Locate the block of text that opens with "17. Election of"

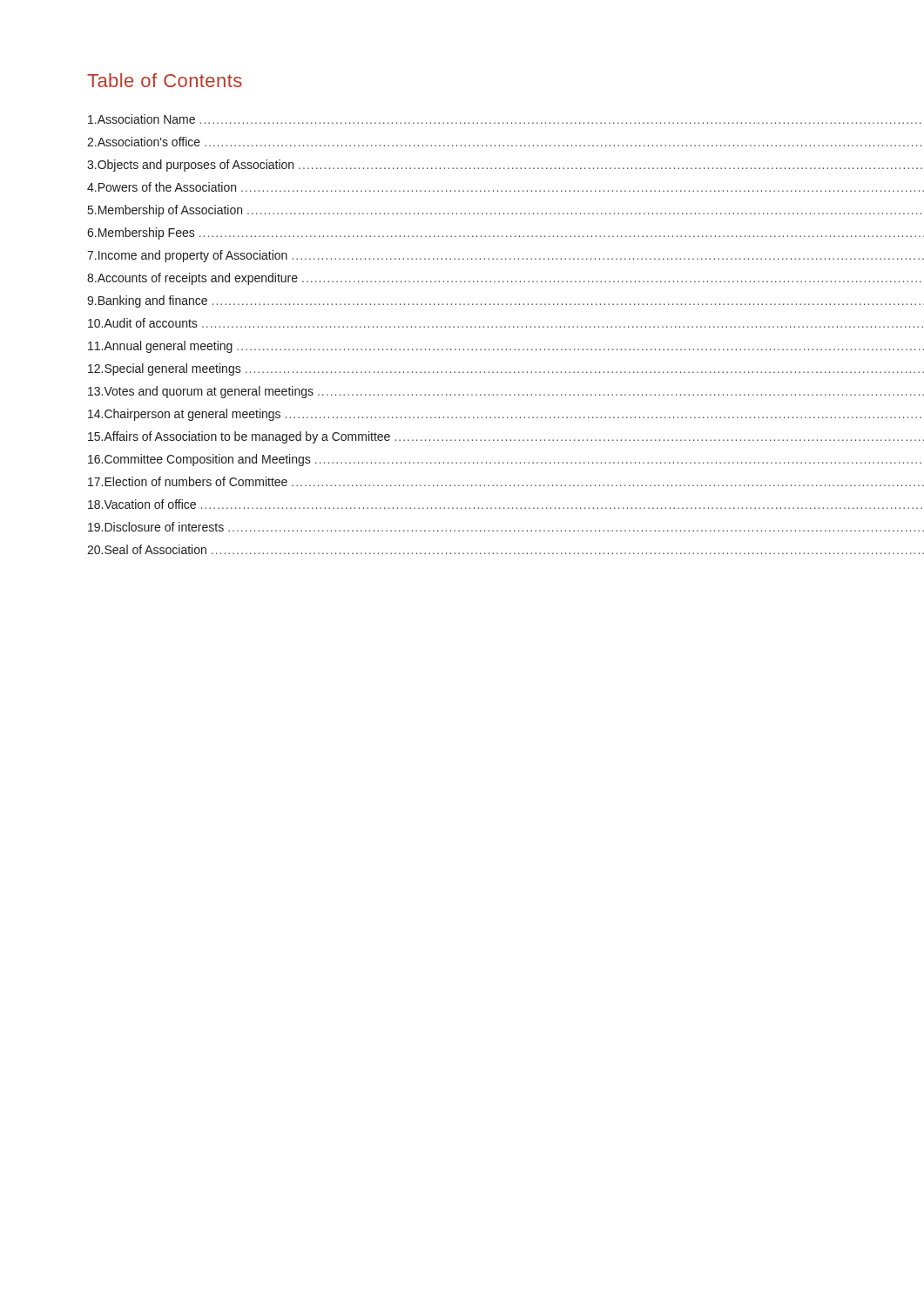point(462,482)
